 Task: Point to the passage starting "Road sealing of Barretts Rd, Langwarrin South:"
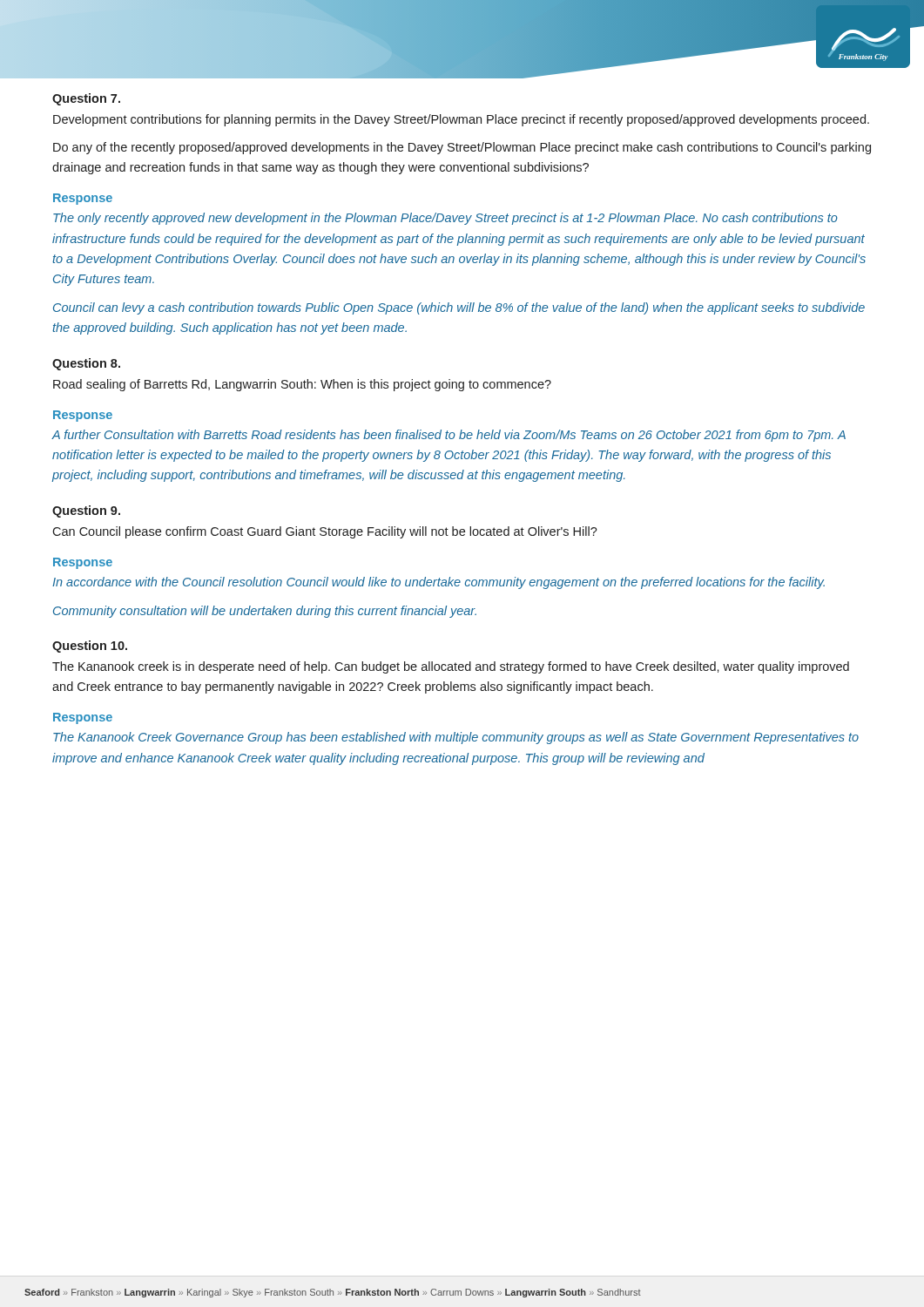[x=302, y=384]
